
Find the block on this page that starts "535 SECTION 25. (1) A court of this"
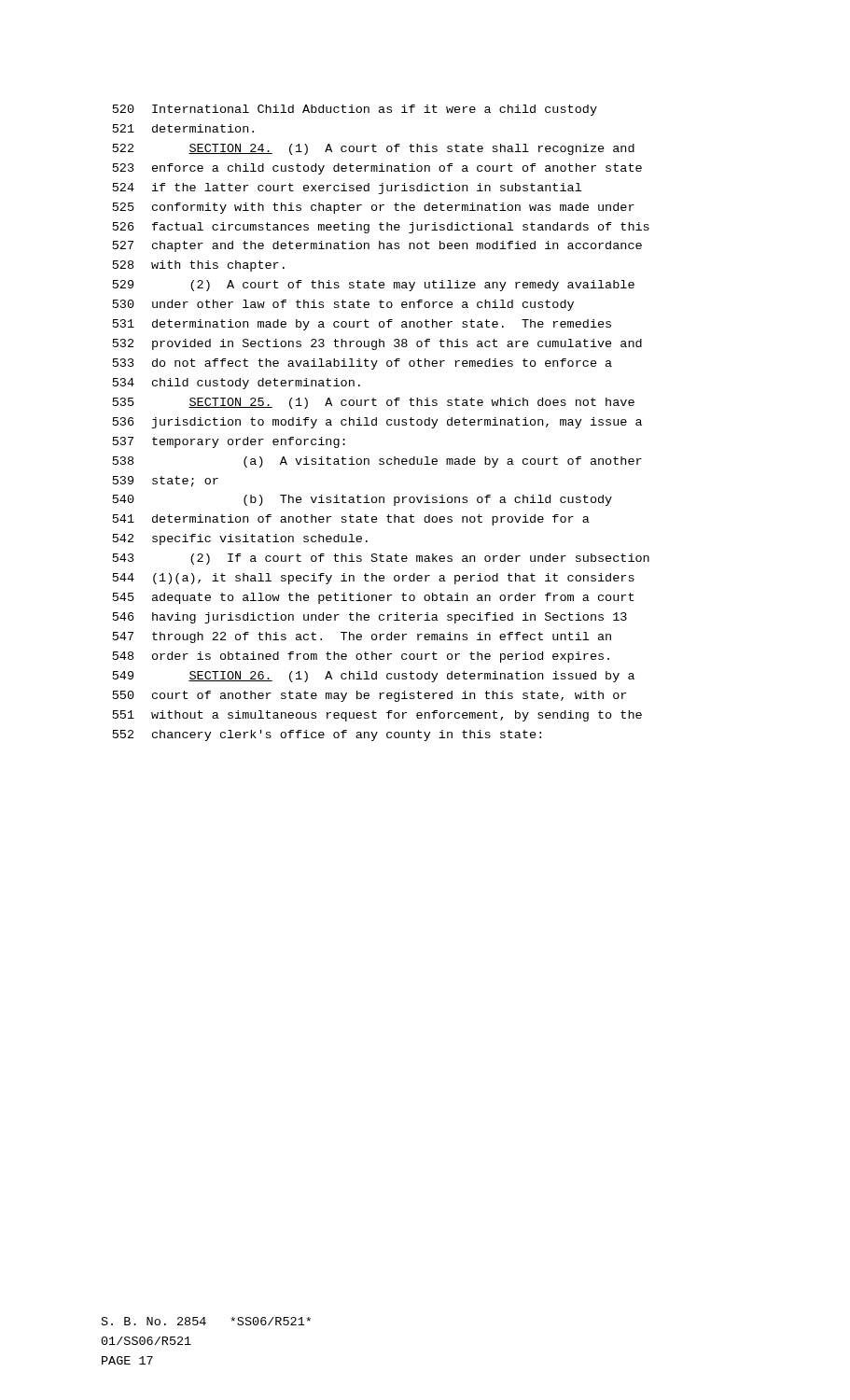click(x=433, y=423)
